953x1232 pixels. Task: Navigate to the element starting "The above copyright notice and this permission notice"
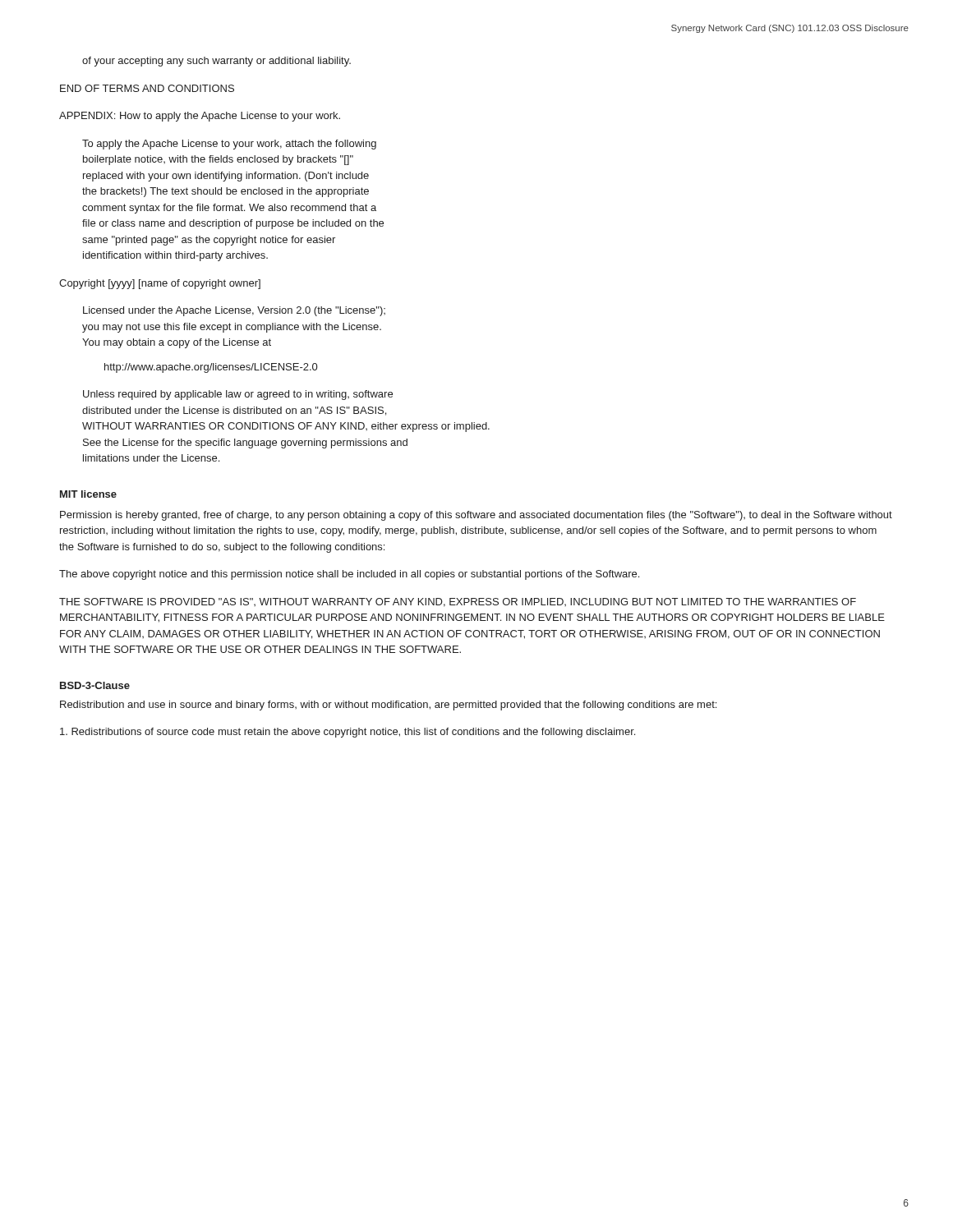coord(476,574)
